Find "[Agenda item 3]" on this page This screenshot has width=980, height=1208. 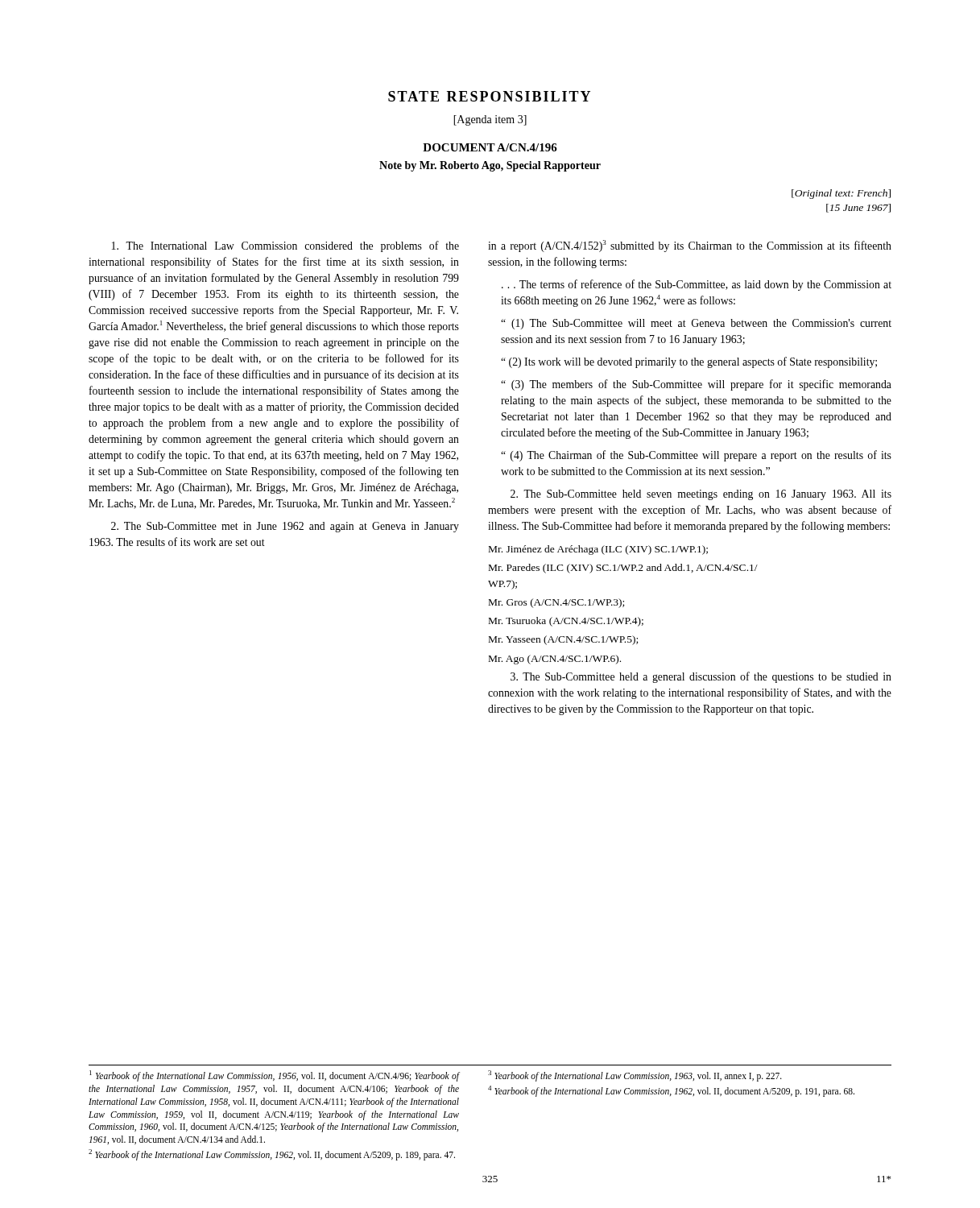pos(490,120)
